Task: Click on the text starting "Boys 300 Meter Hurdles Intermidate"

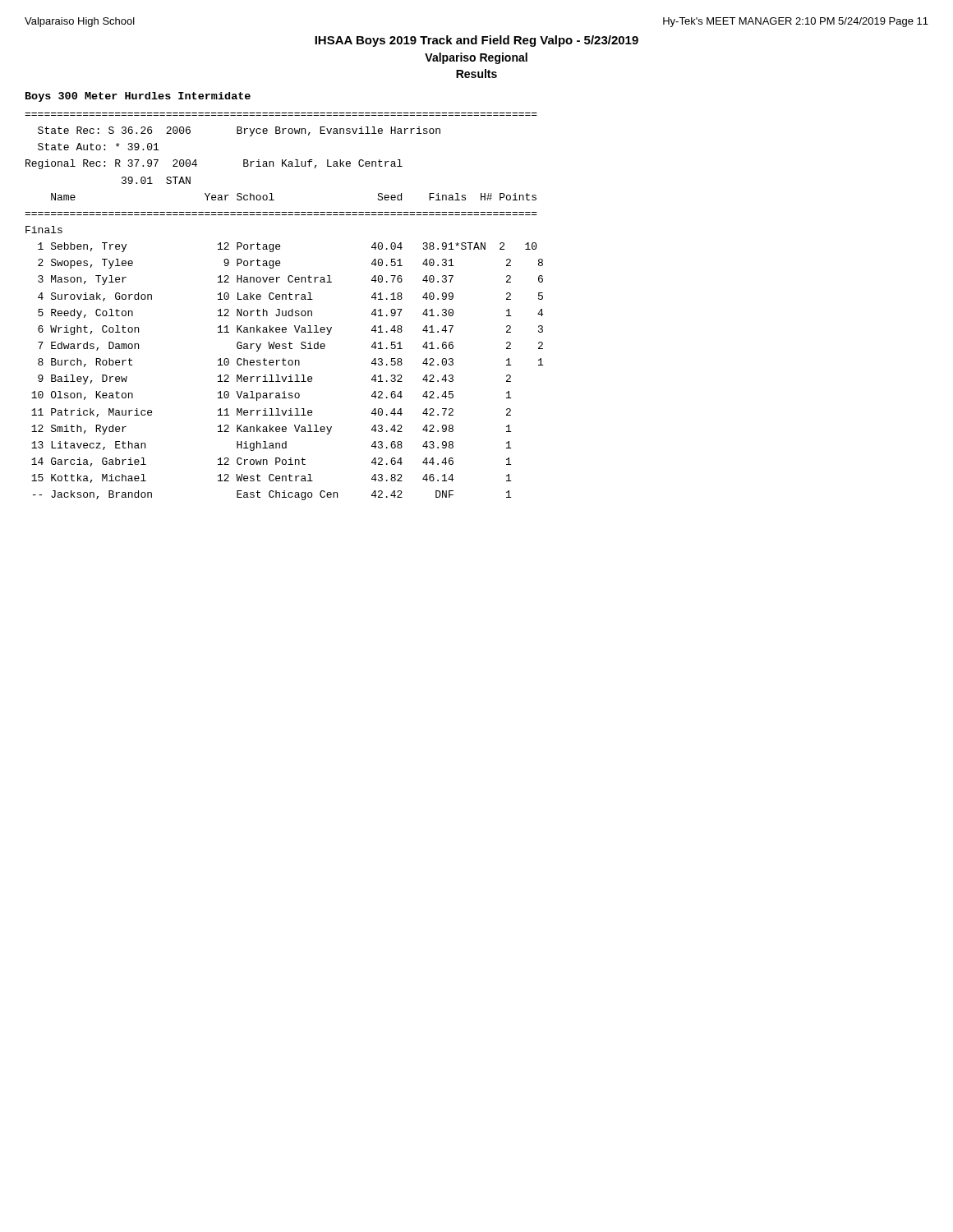Action: coord(138,96)
